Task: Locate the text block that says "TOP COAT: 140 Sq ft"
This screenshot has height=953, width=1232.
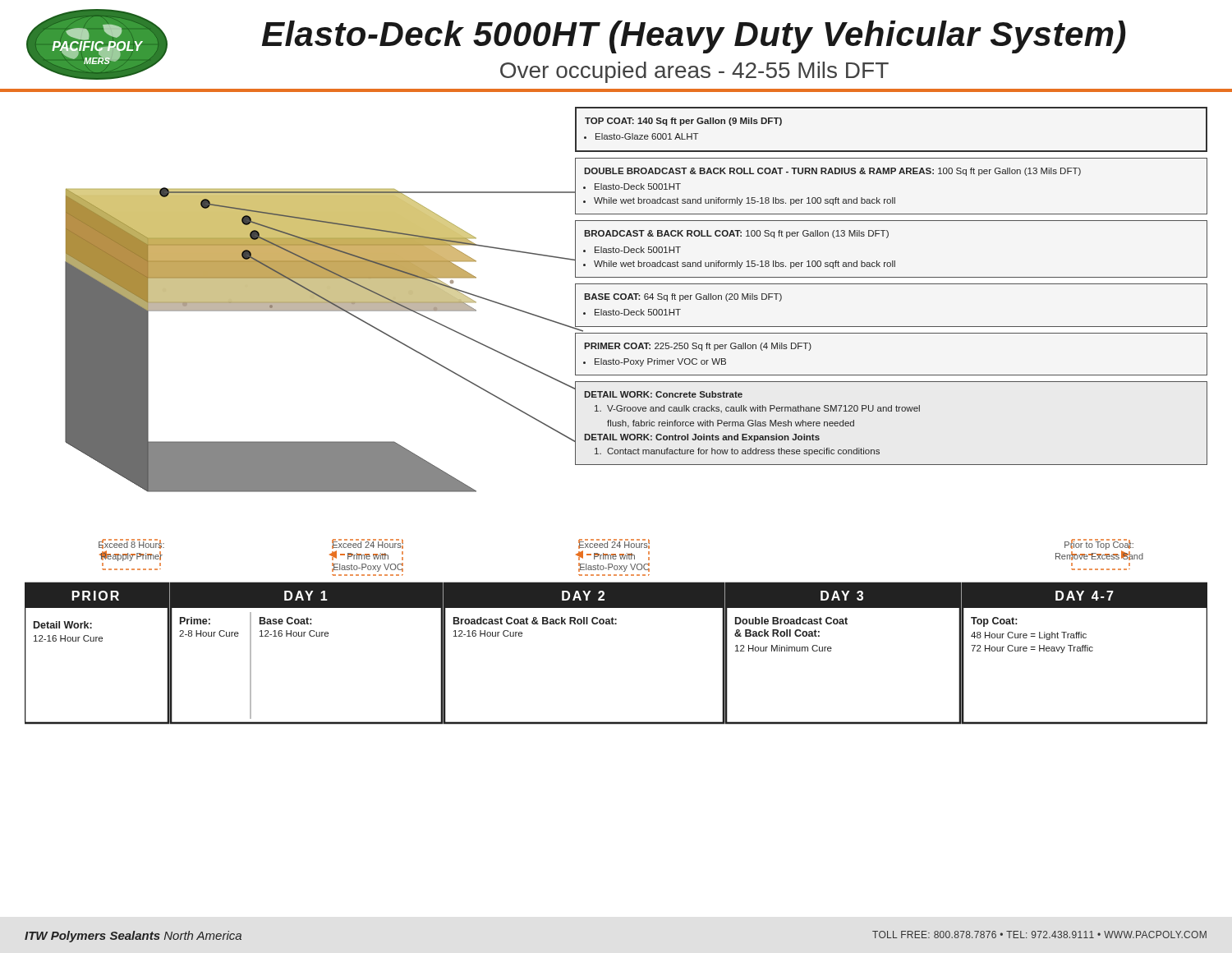Action: tap(683, 122)
